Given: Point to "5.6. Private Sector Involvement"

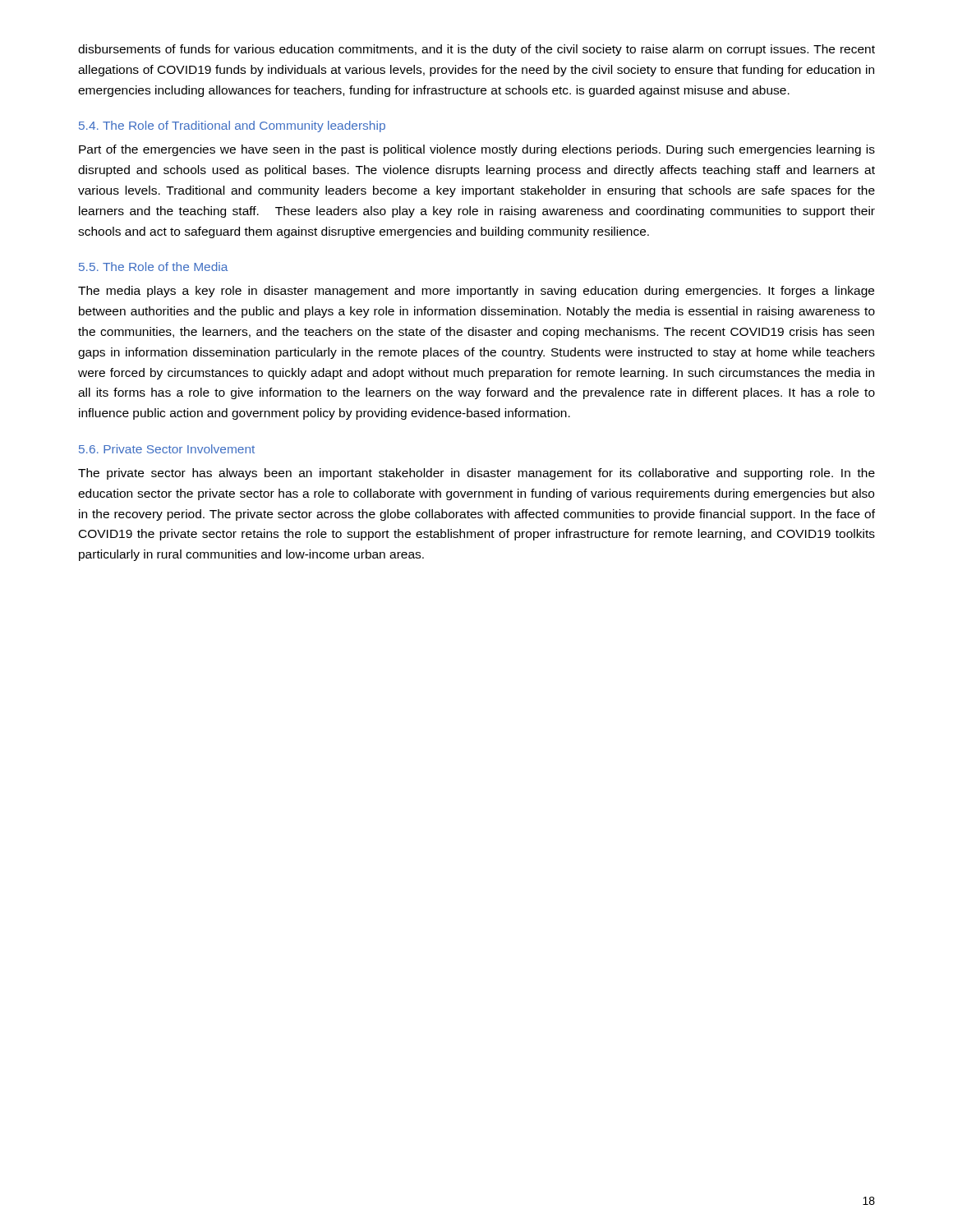Looking at the screenshot, I should (x=167, y=449).
